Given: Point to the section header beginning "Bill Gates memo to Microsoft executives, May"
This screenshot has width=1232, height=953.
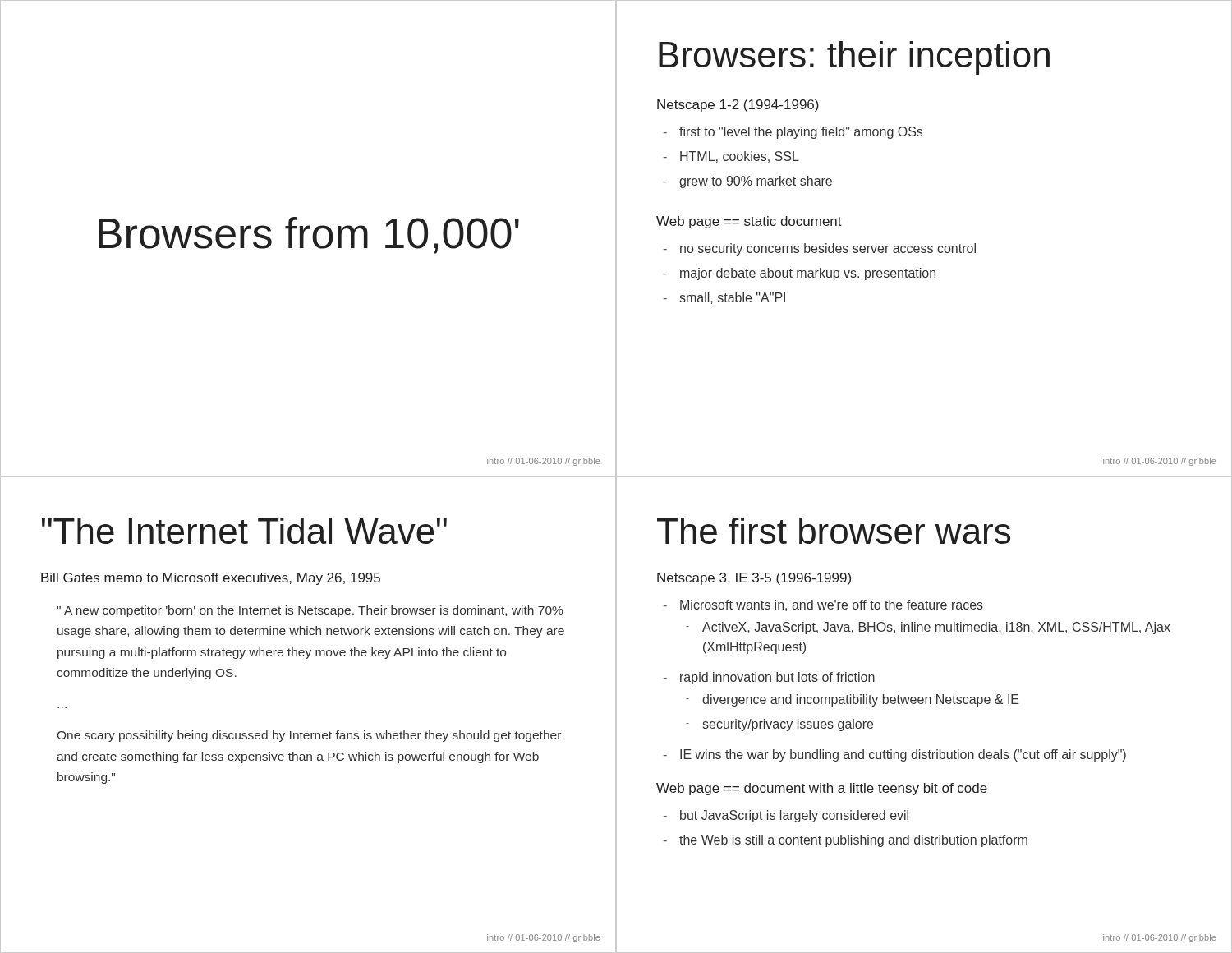Looking at the screenshot, I should 211,578.
